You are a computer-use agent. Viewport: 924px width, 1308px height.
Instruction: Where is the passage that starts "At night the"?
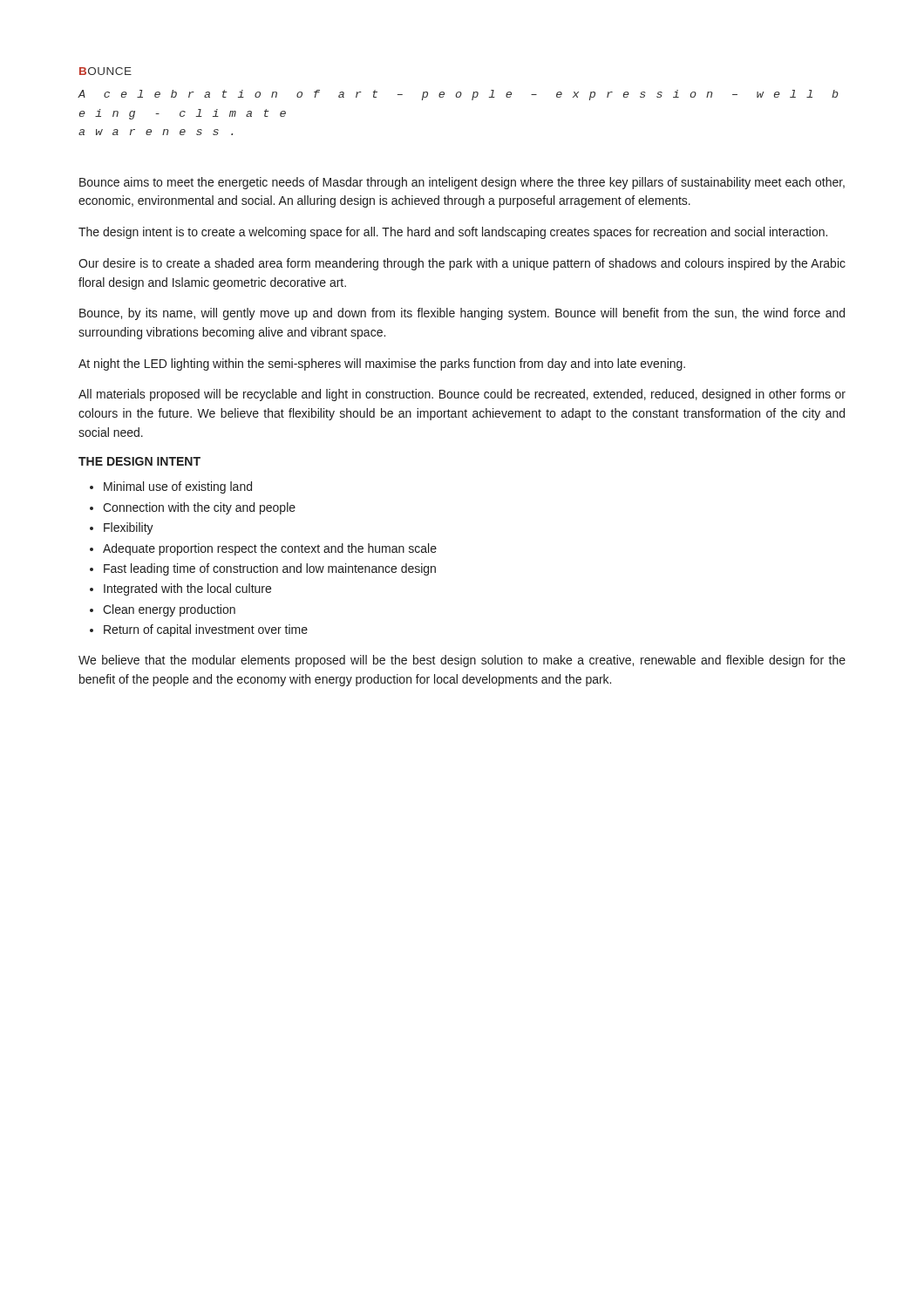coord(382,363)
